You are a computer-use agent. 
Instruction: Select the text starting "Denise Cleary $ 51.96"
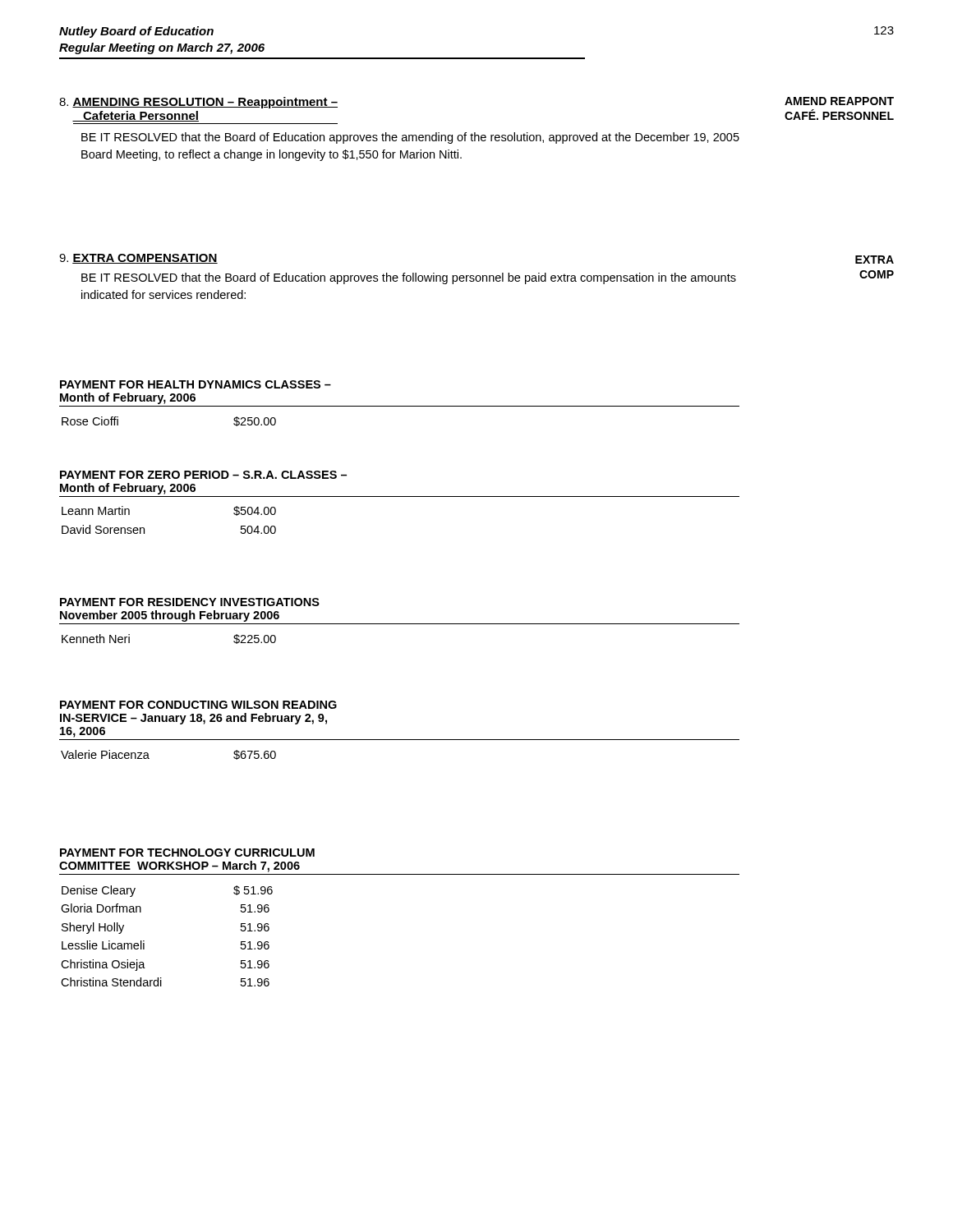pyautogui.click(x=92, y=891)
